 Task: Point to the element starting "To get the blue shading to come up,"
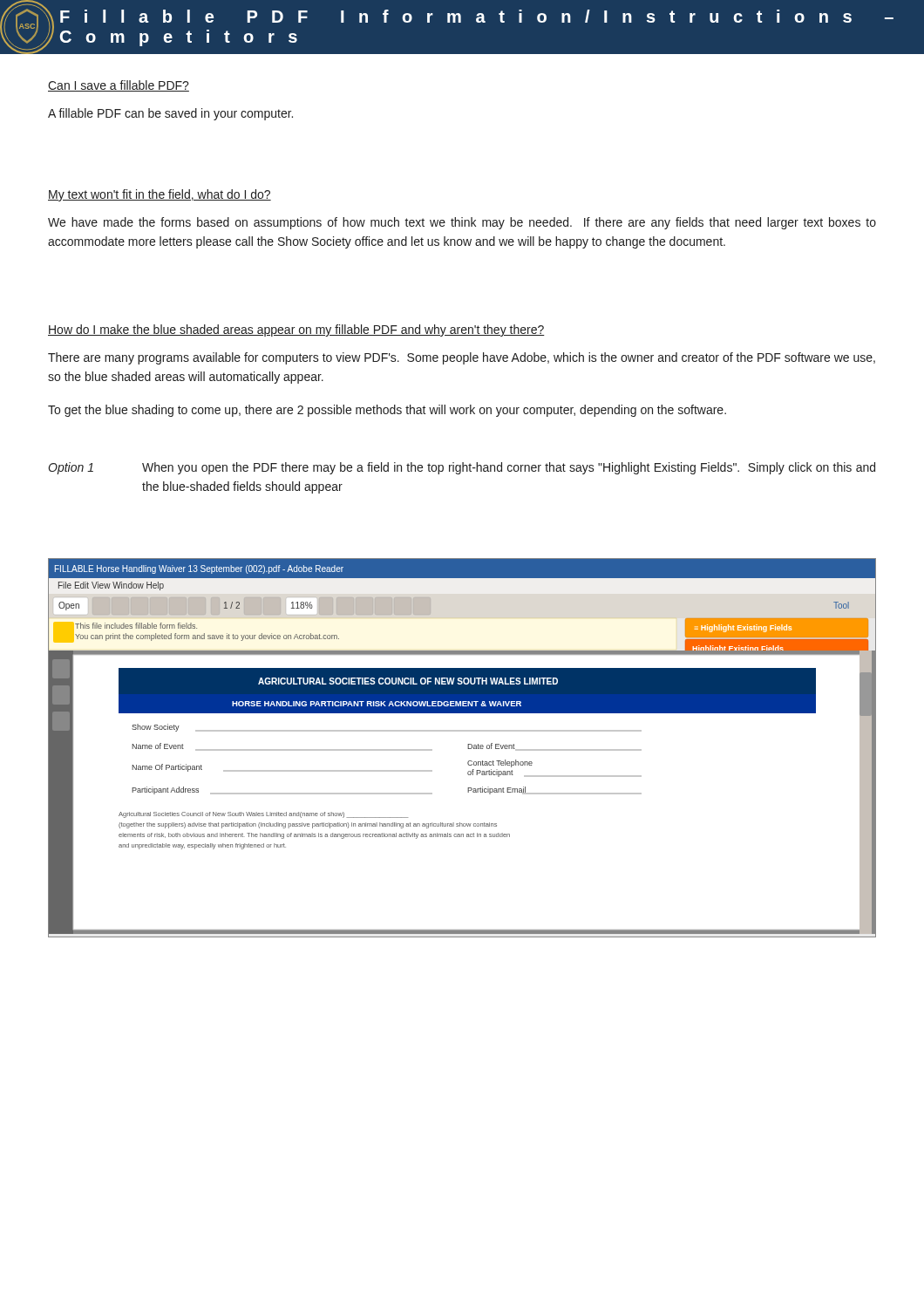click(x=387, y=410)
